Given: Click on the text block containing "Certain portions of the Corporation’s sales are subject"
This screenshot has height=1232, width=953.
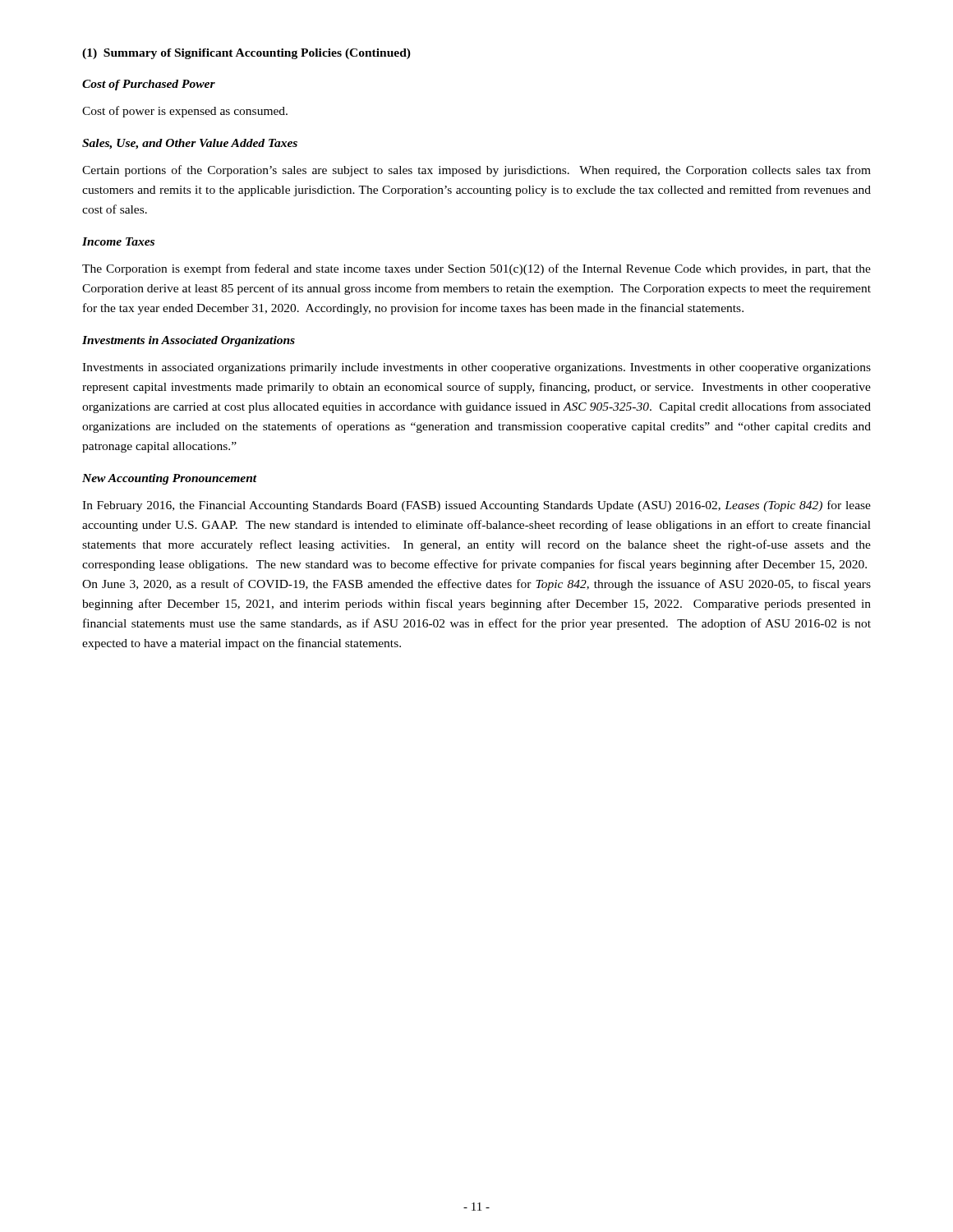Looking at the screenshot, I should coord(476,189).
